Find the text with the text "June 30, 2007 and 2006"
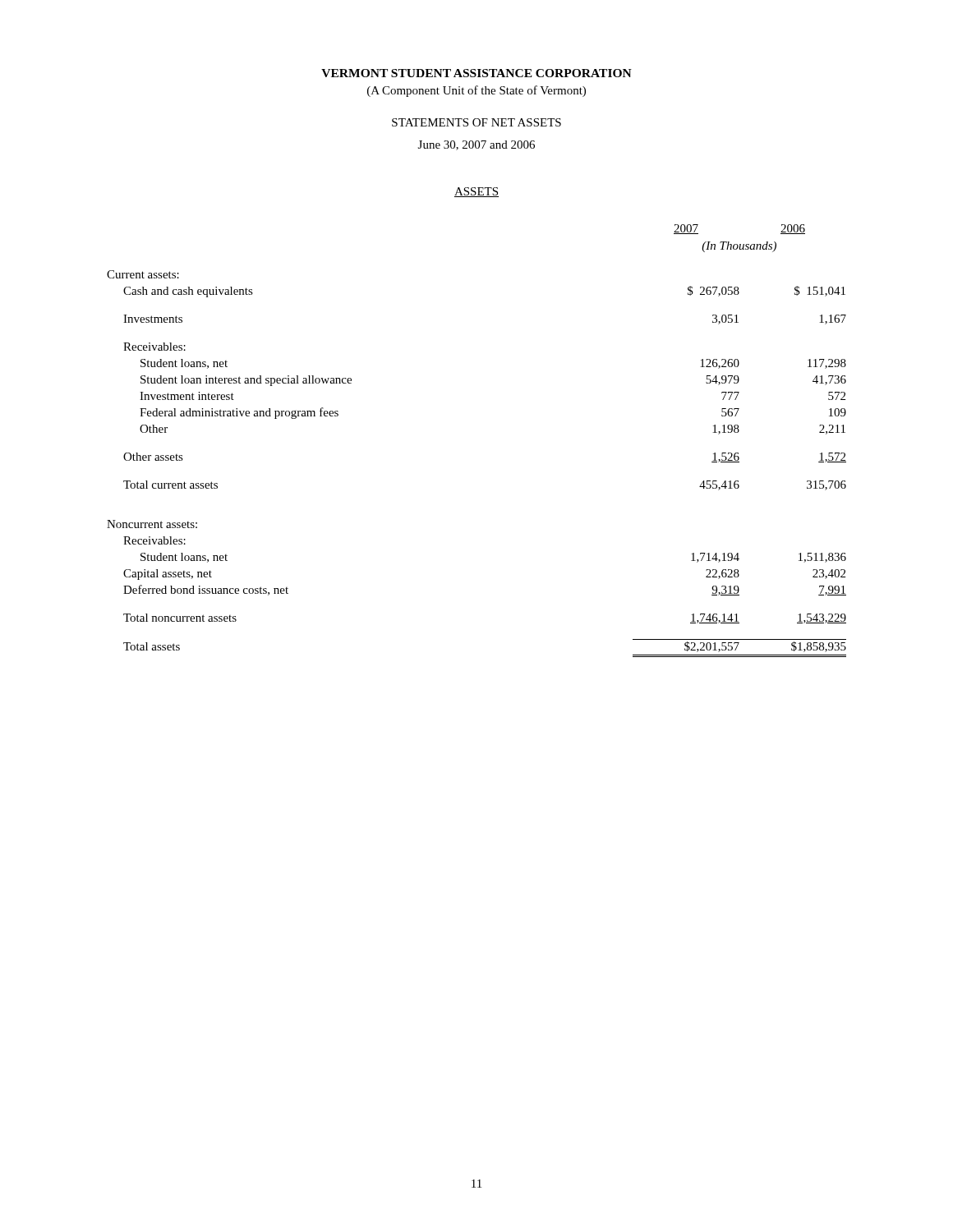Screen dimensions: 1232x953 click(476, 145)
